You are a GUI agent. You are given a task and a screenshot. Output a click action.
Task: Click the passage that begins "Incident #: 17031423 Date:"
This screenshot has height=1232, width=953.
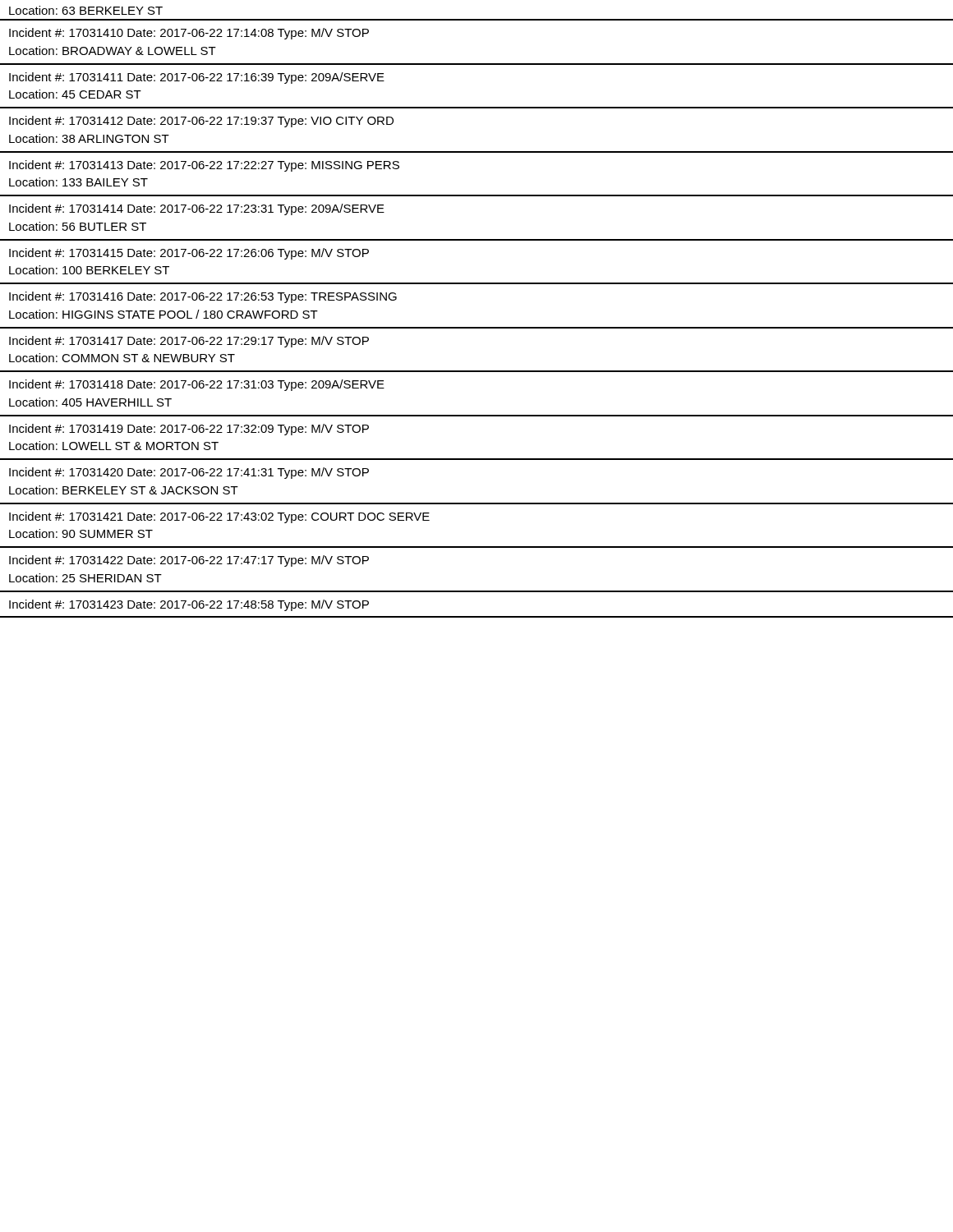click(189, 604)
